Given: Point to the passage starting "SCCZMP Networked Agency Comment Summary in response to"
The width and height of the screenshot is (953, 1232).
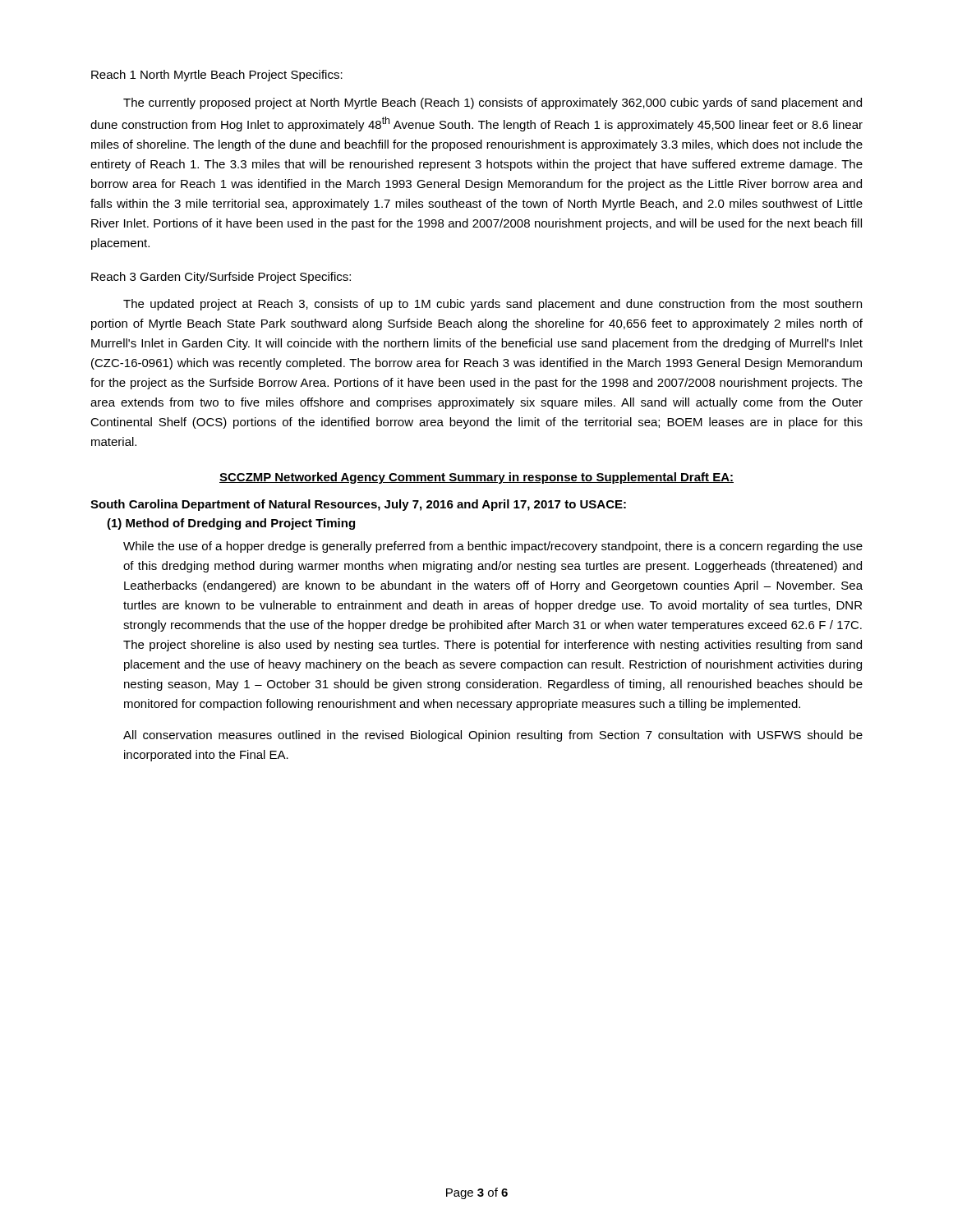Looking at the screenshot, I should (476, 477).
